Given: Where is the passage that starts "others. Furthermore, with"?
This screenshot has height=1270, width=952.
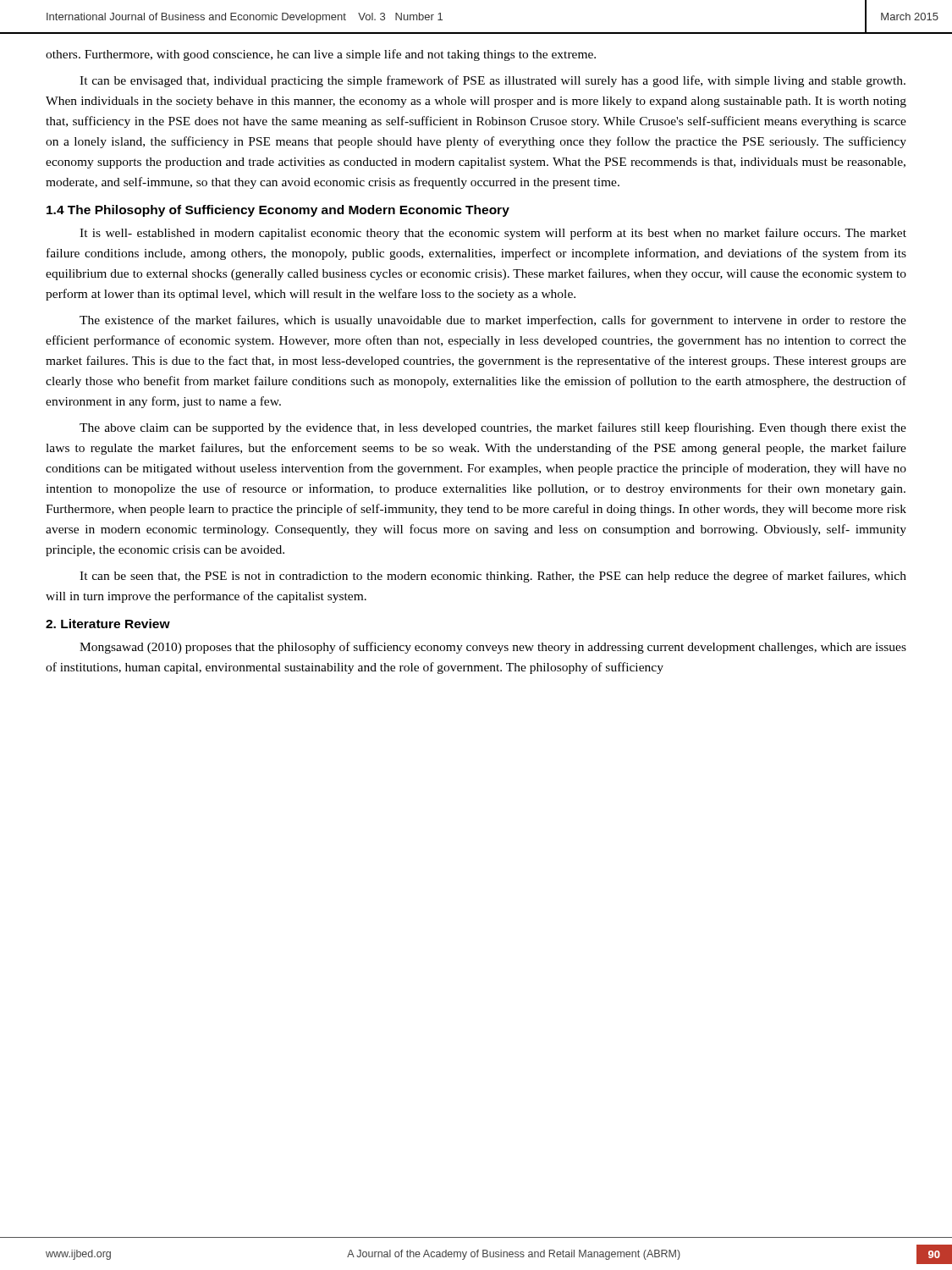Looking at the screenshot, I should [x=476, y=118].
